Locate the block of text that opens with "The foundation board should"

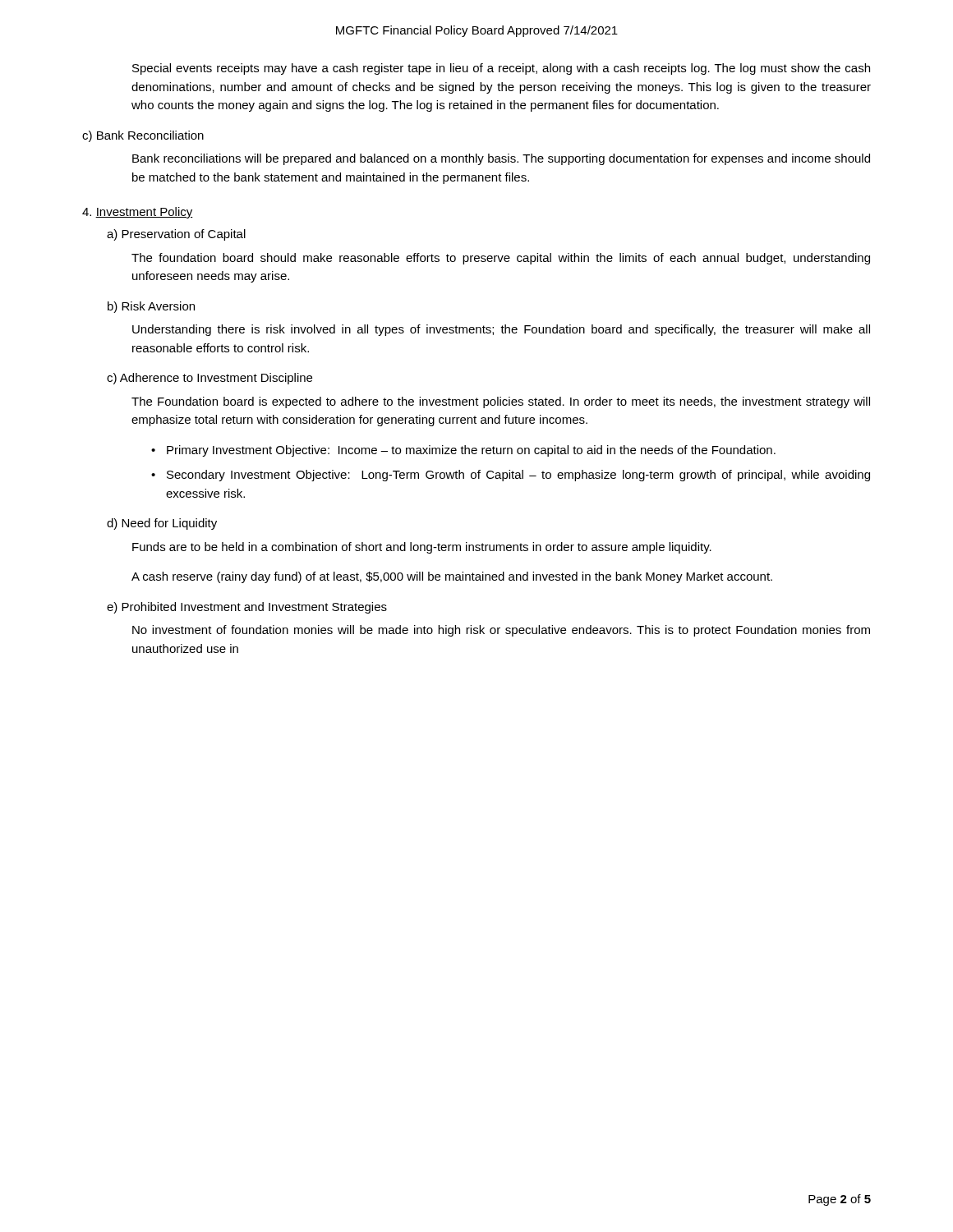tap(501, 266)
